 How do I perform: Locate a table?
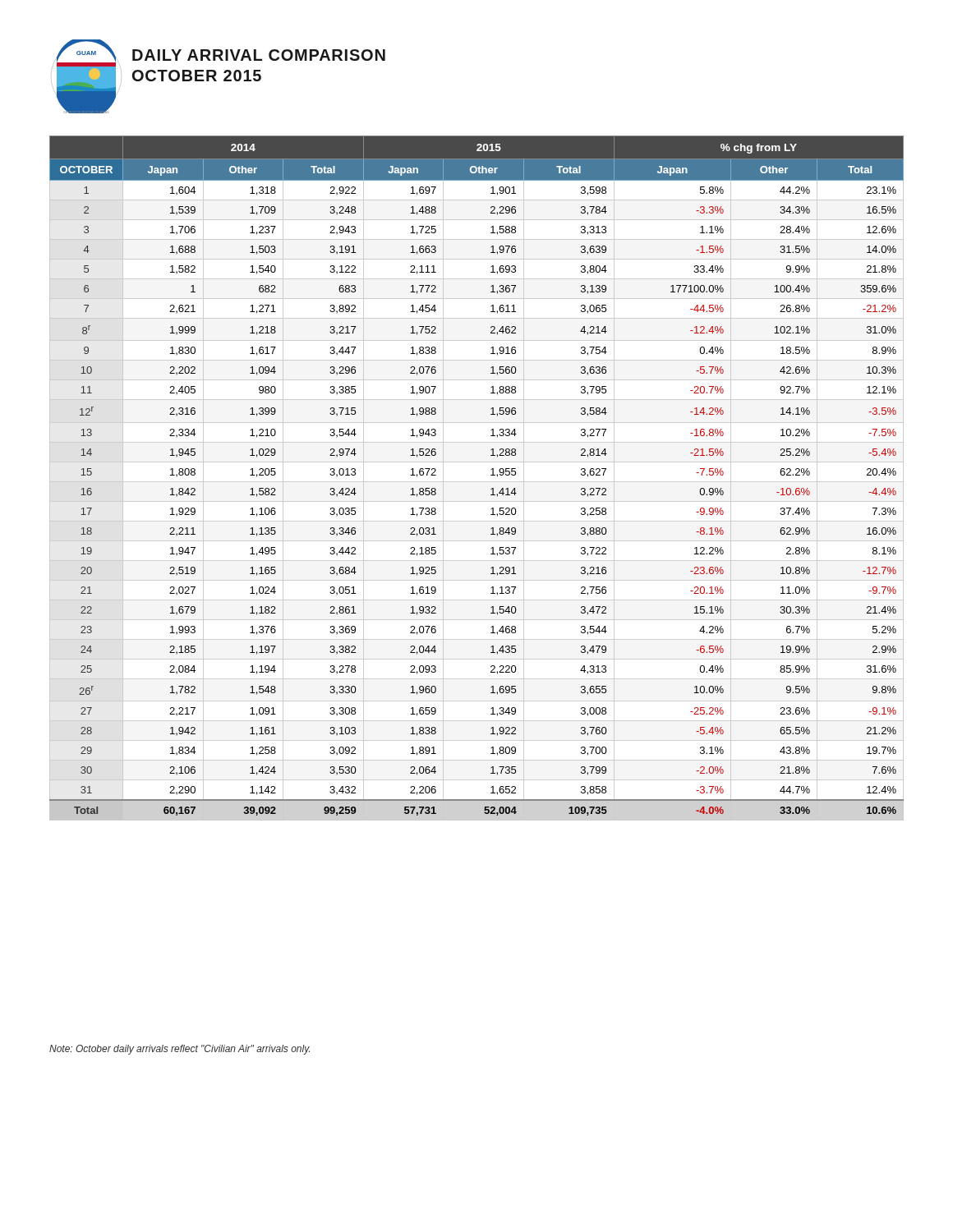(x=476, y=478)
